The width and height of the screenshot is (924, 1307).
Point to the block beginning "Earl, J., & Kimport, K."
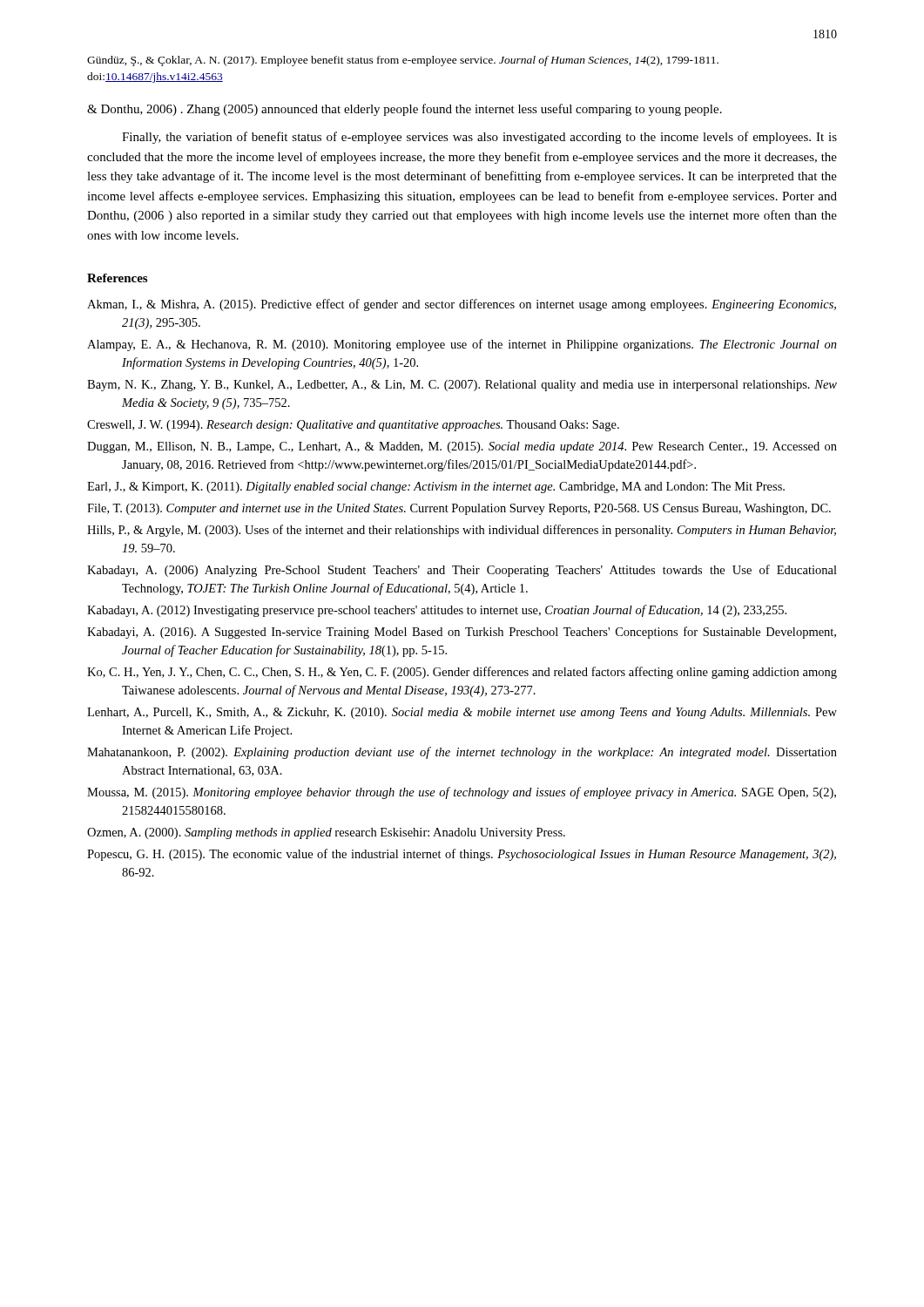[436, 486]
